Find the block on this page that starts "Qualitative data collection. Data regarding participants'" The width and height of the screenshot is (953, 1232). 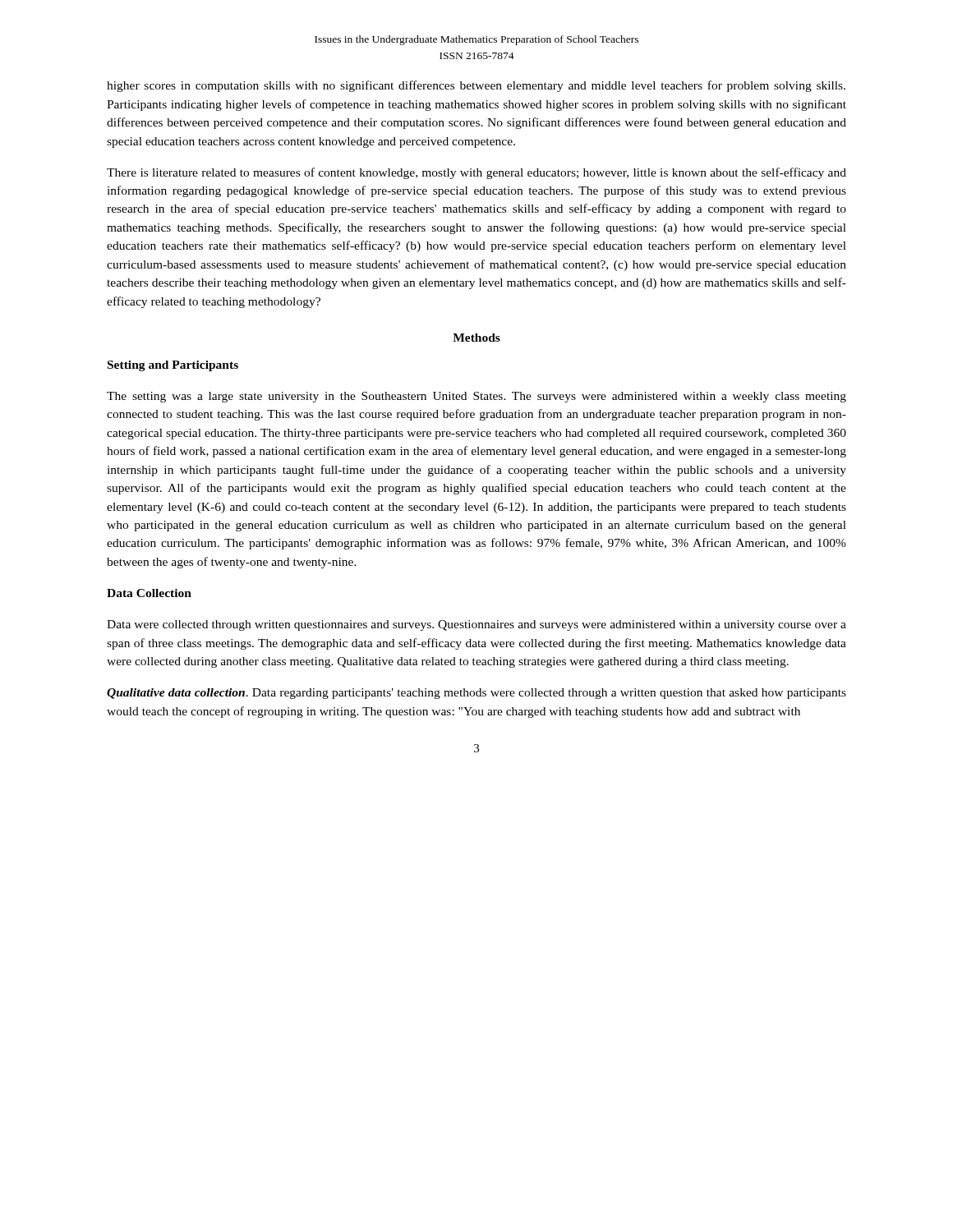coord(476,702)
